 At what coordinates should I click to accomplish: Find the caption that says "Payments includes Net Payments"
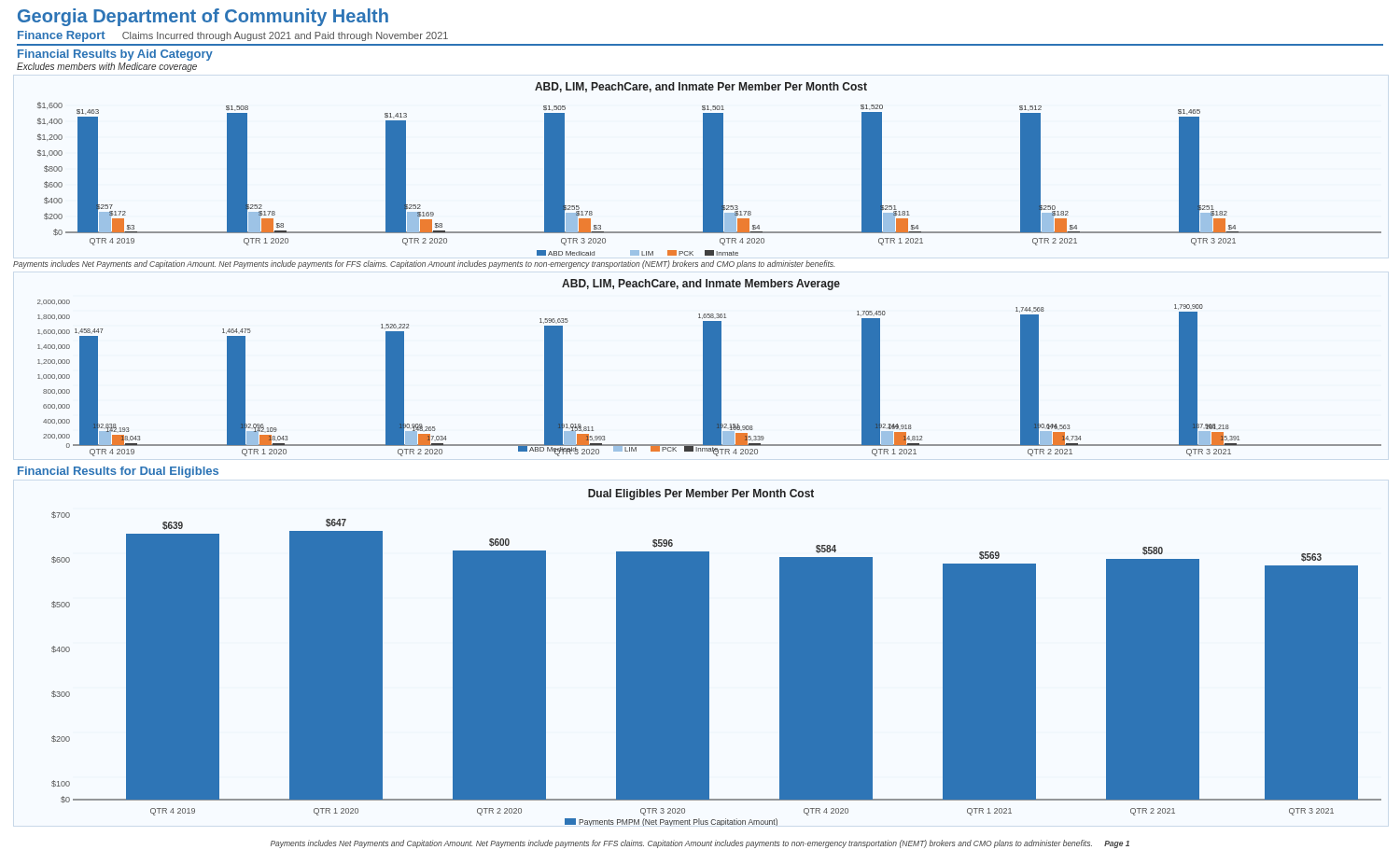point(424,264)
